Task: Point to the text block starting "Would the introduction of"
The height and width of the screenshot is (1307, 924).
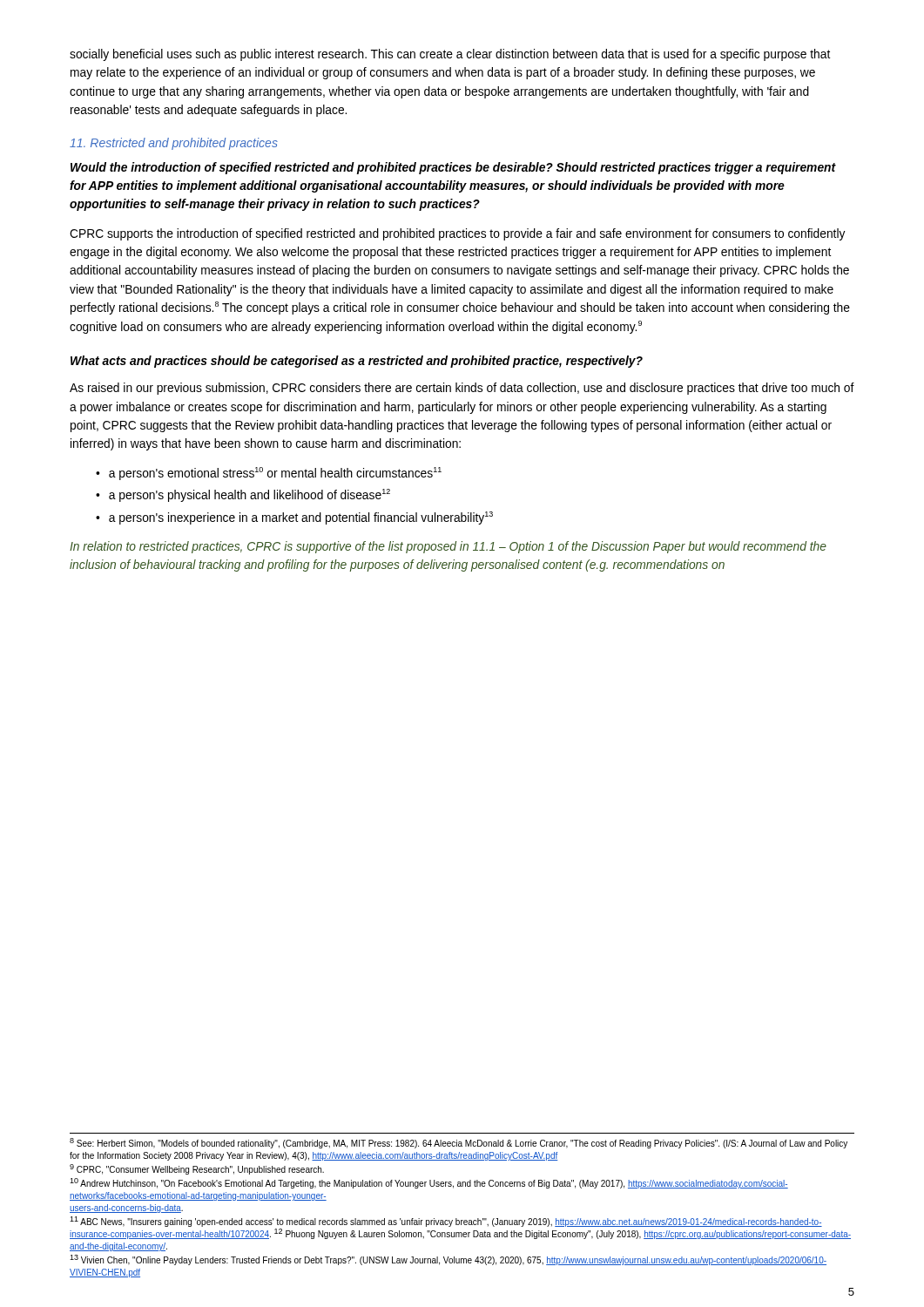Action: [x=452, y=186]
